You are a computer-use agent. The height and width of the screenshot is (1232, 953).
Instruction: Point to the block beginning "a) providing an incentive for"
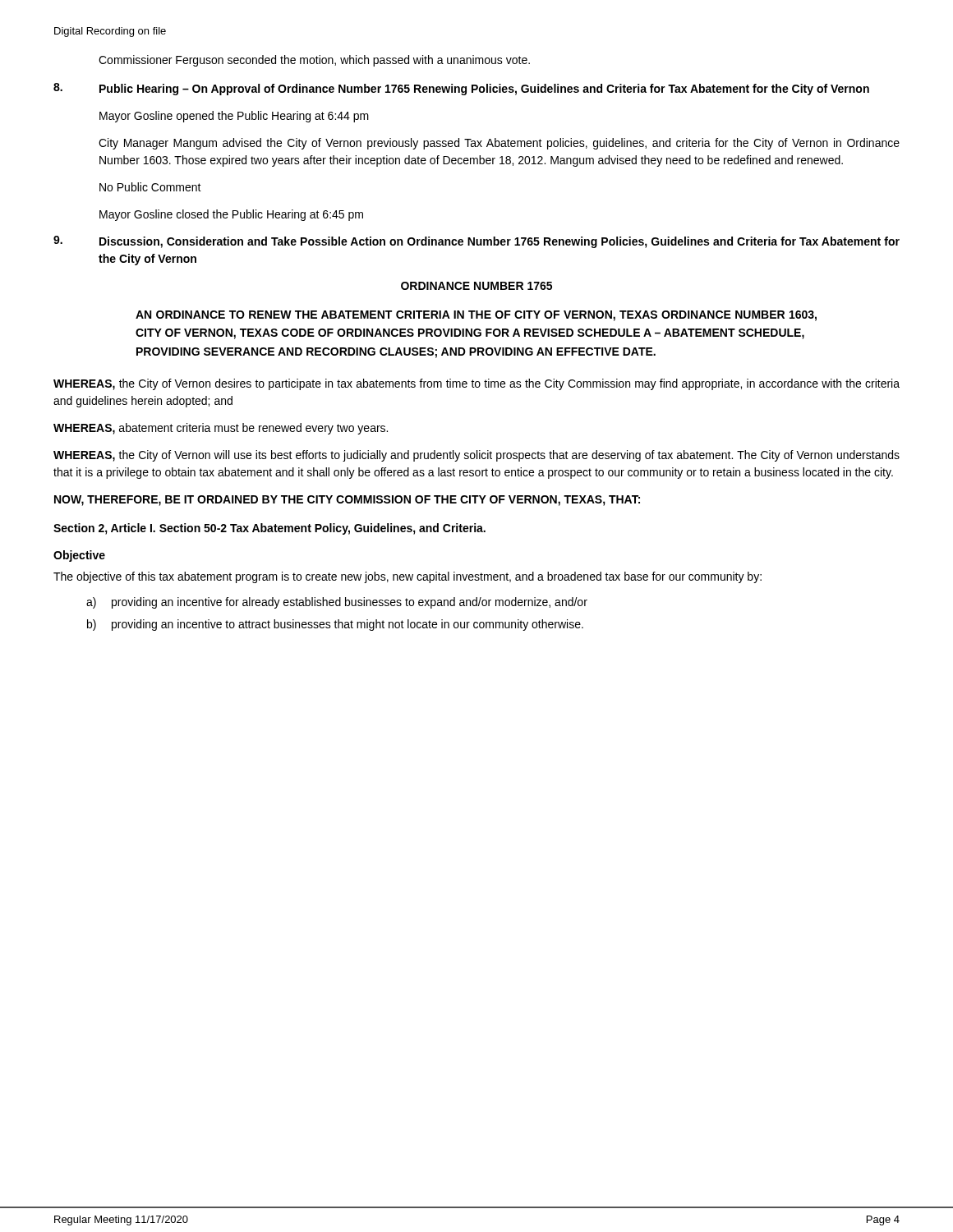(x=337, y=603)
